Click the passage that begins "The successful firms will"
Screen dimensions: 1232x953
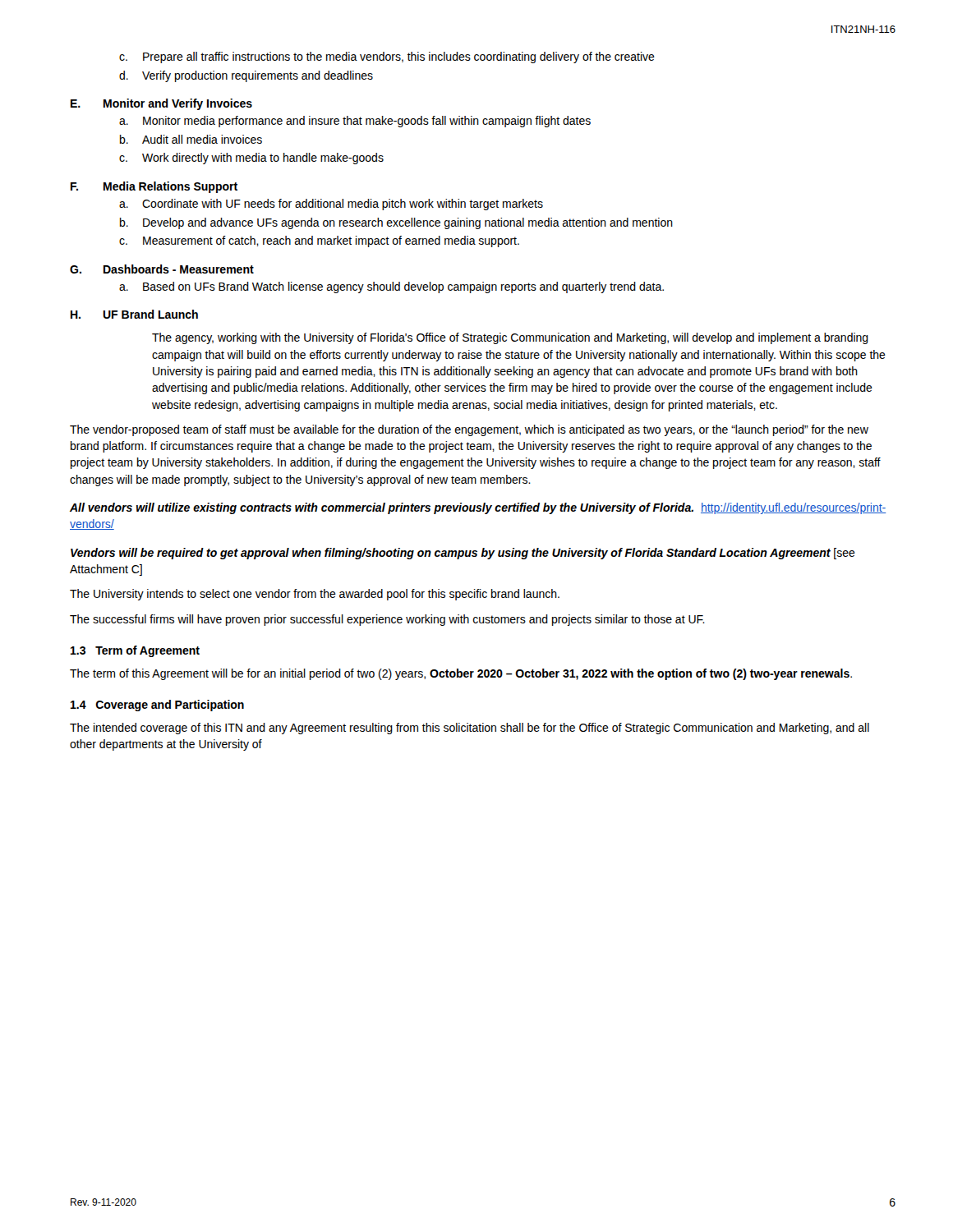(388, 619)
